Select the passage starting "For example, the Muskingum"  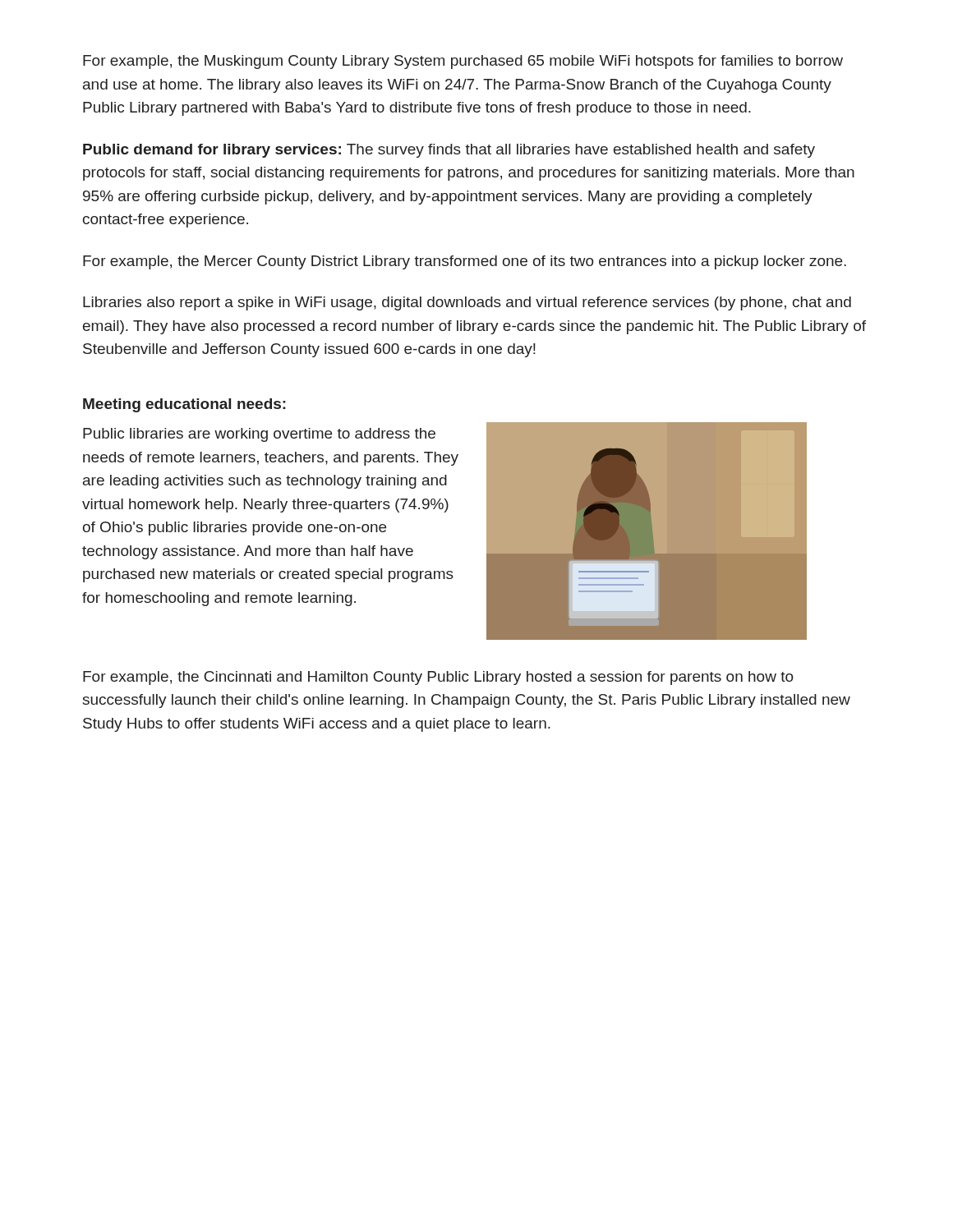463,84
